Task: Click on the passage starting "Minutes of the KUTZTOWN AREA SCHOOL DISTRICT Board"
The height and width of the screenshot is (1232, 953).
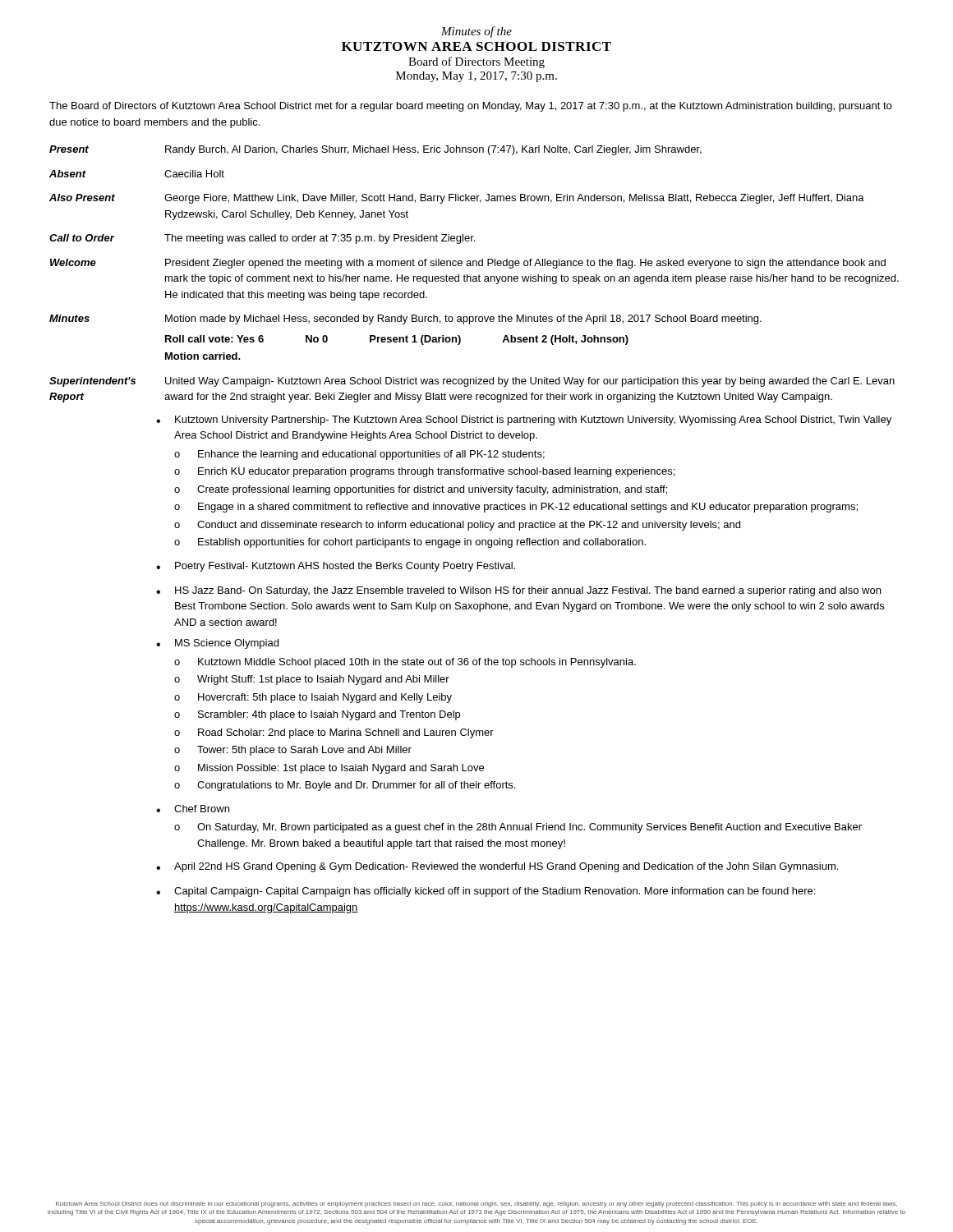Action: [x=476, y=54]
